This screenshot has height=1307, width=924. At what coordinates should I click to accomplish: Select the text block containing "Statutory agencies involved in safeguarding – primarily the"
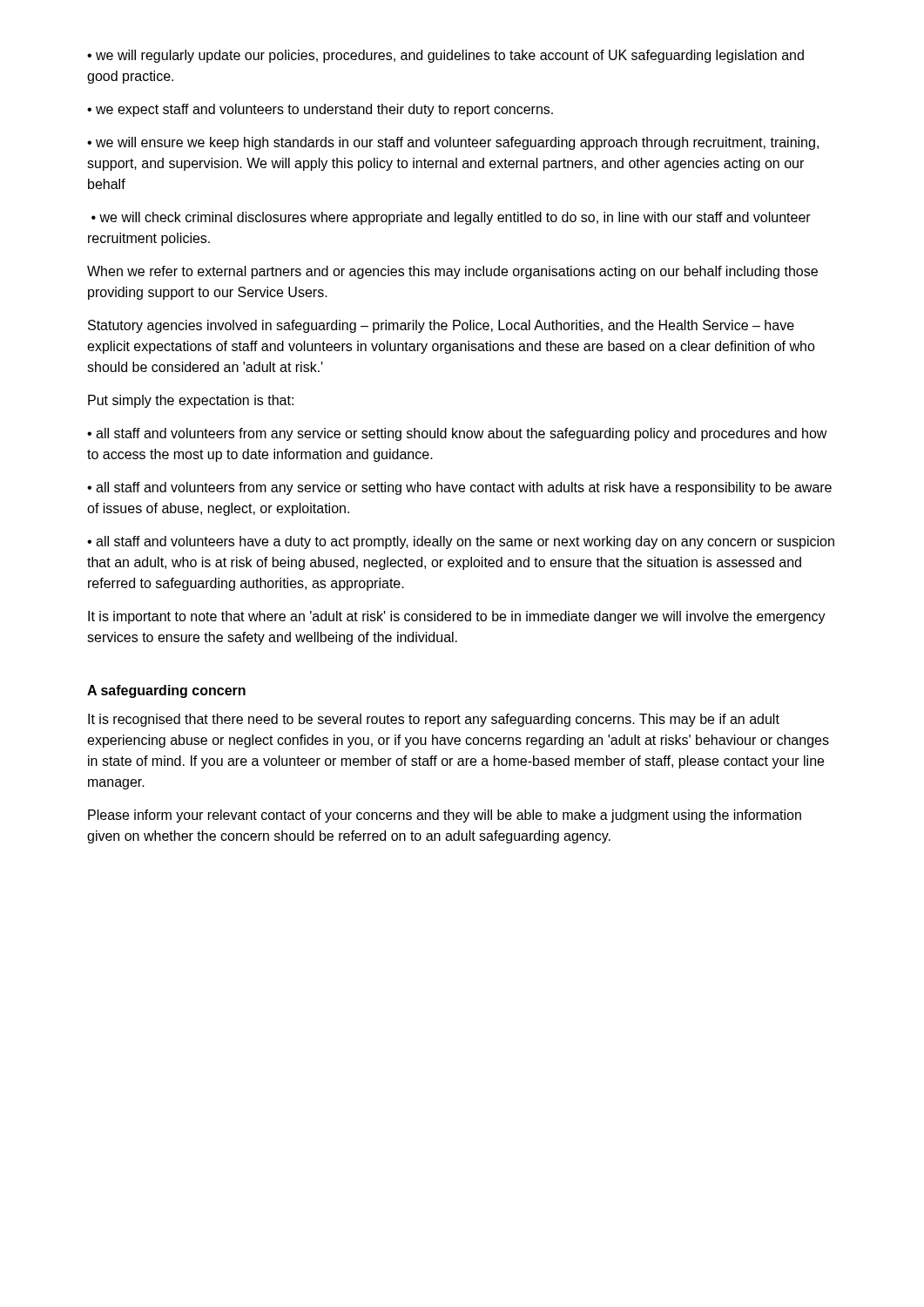[x=451, y=346]
